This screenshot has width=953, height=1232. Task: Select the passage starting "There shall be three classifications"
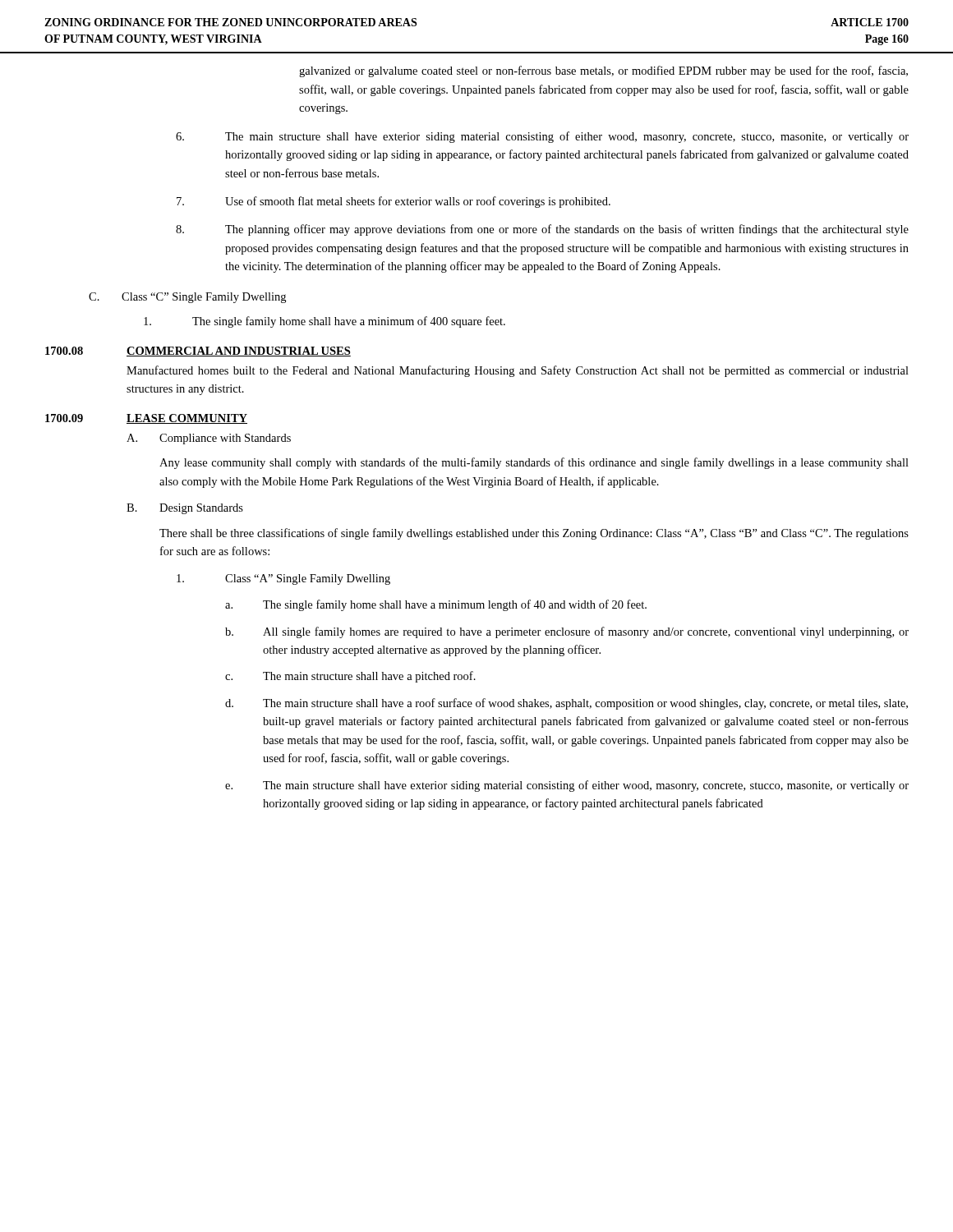[x=534, y=542]
